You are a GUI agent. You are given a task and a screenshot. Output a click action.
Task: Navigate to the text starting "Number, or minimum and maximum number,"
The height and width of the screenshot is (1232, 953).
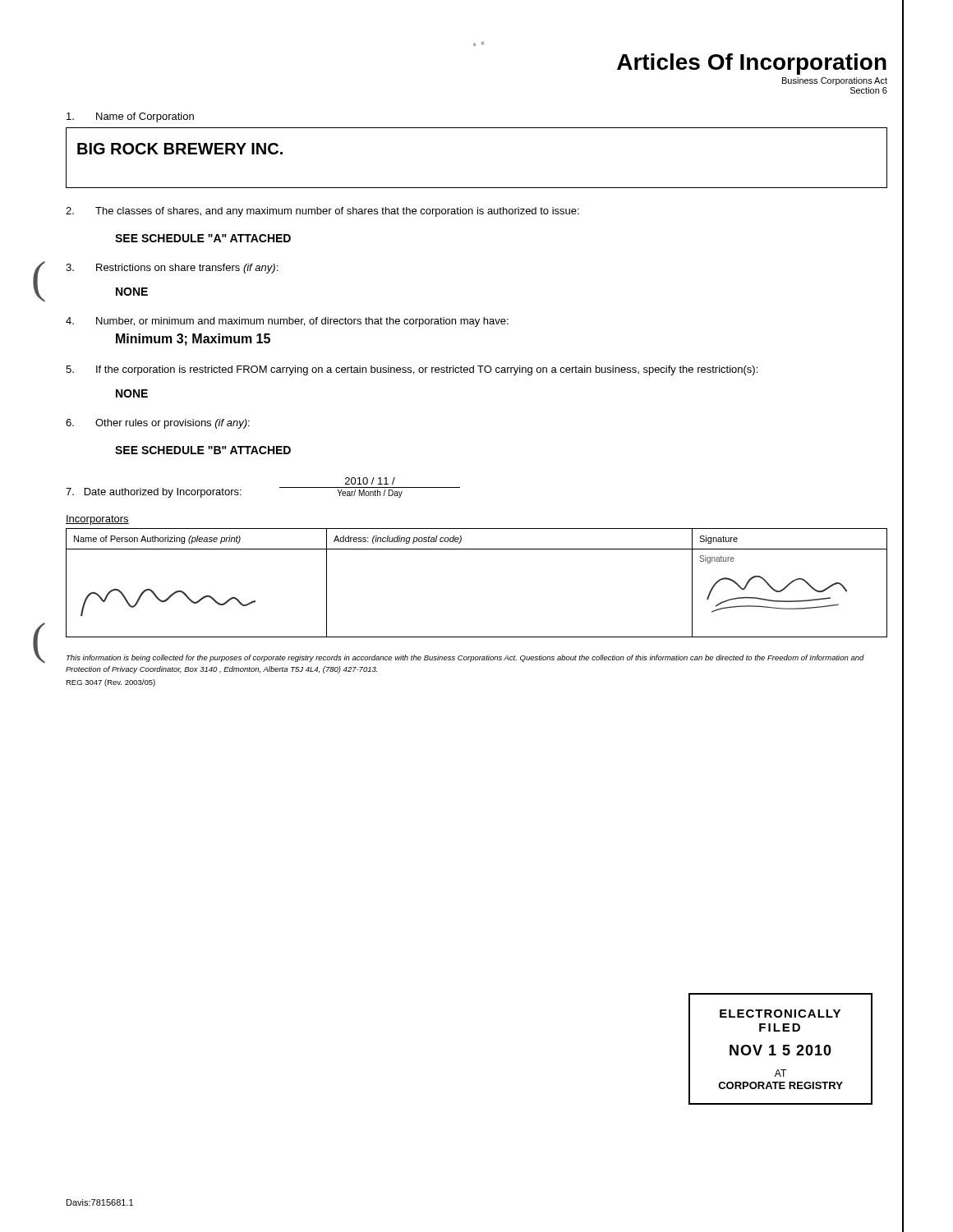point(476,321)
